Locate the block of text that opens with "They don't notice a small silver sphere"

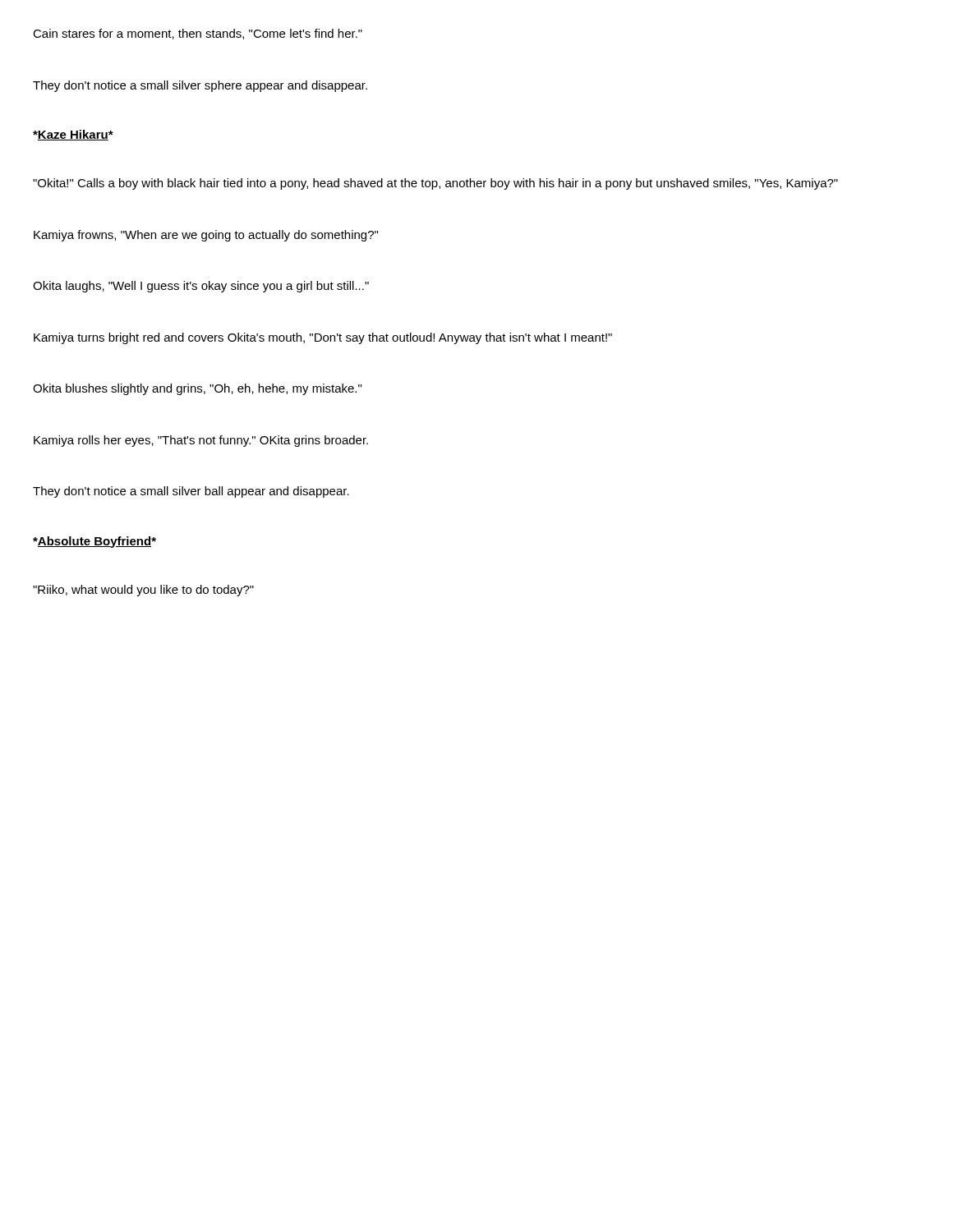click(201, 85)
